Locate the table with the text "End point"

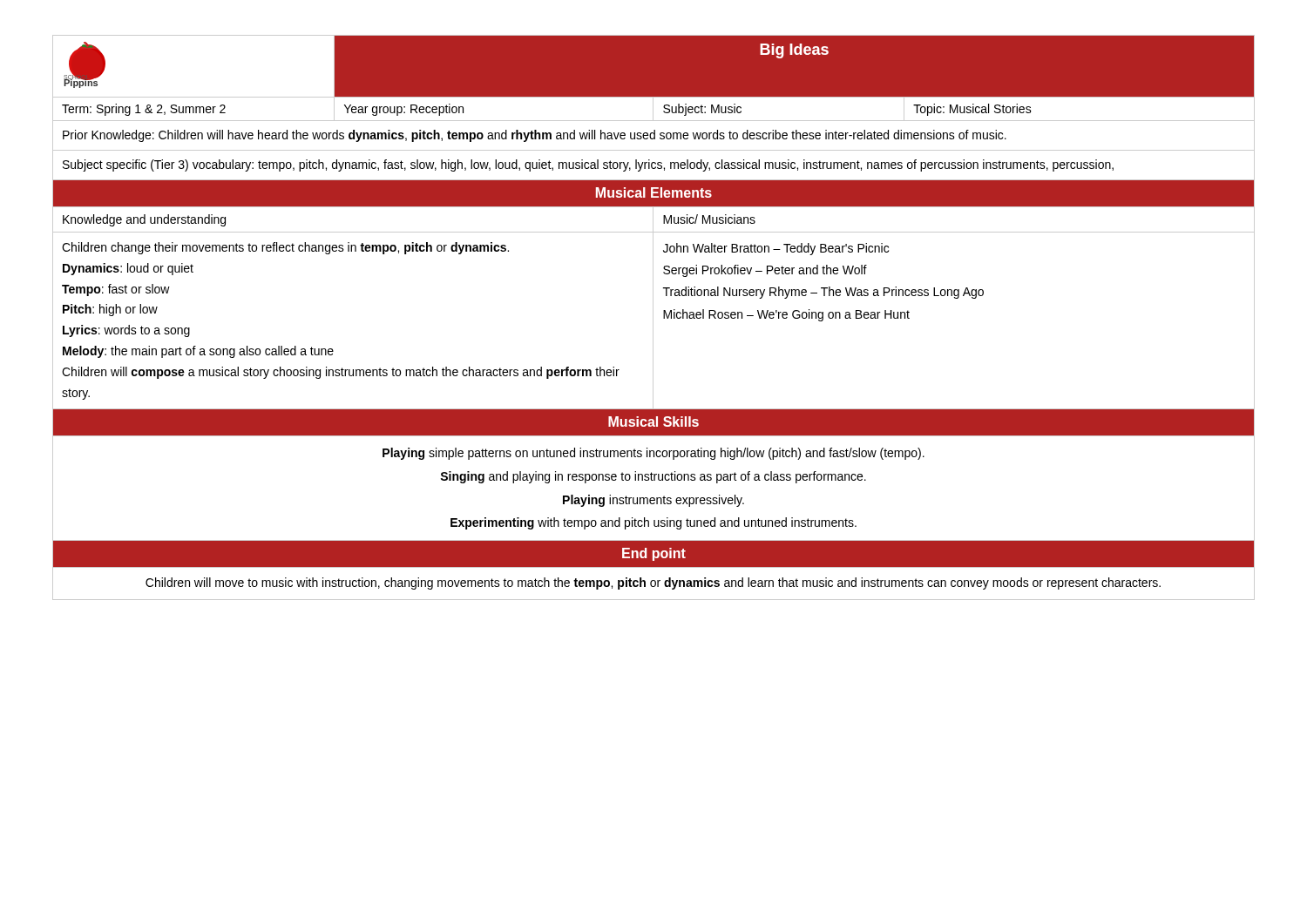point(654,317)
